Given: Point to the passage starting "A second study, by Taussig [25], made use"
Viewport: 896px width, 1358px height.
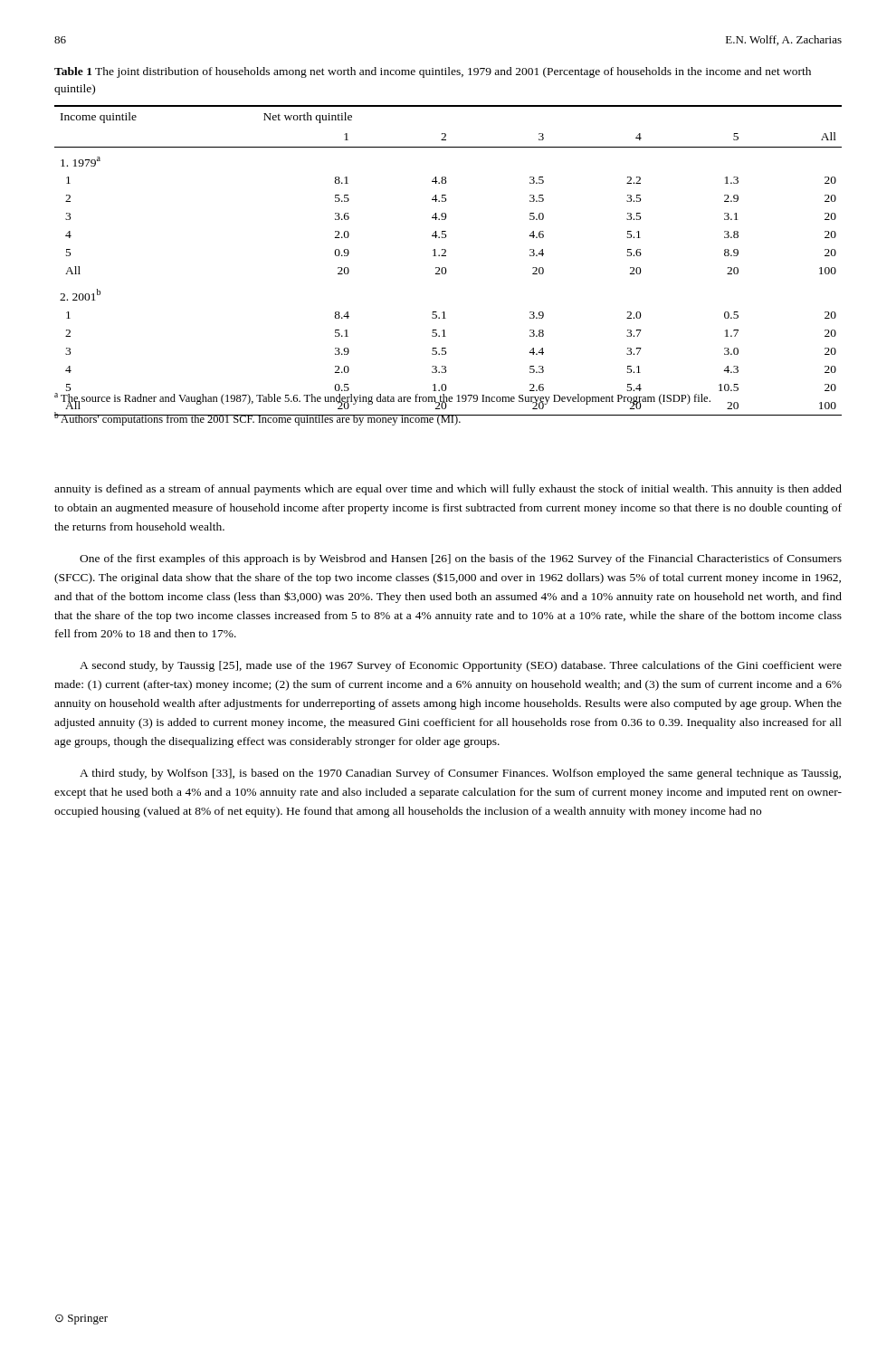Looking at the screenshot, I should click(x=448, y=704).
